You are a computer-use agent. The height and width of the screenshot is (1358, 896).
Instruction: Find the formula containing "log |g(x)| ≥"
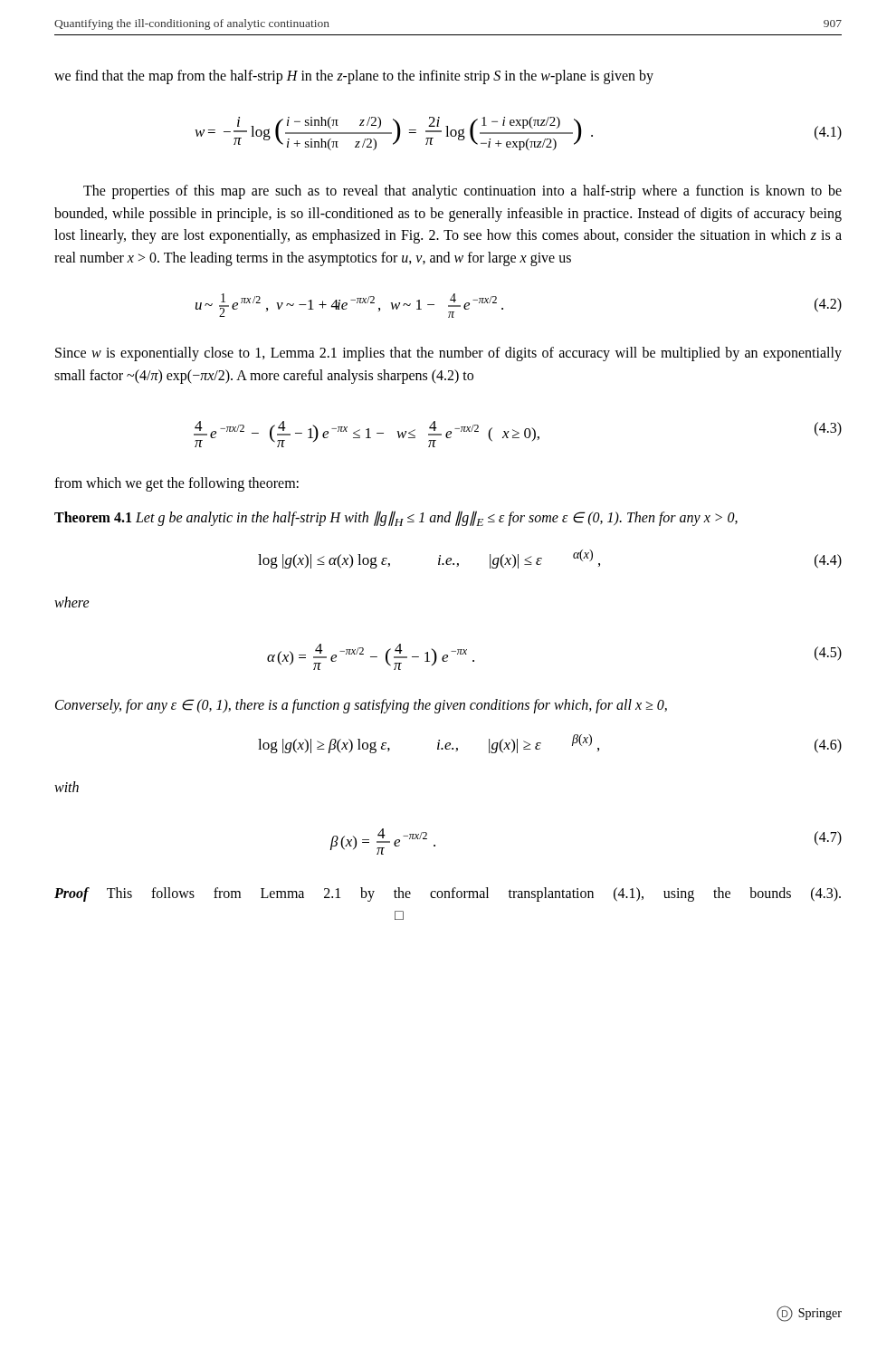(550, 745)
